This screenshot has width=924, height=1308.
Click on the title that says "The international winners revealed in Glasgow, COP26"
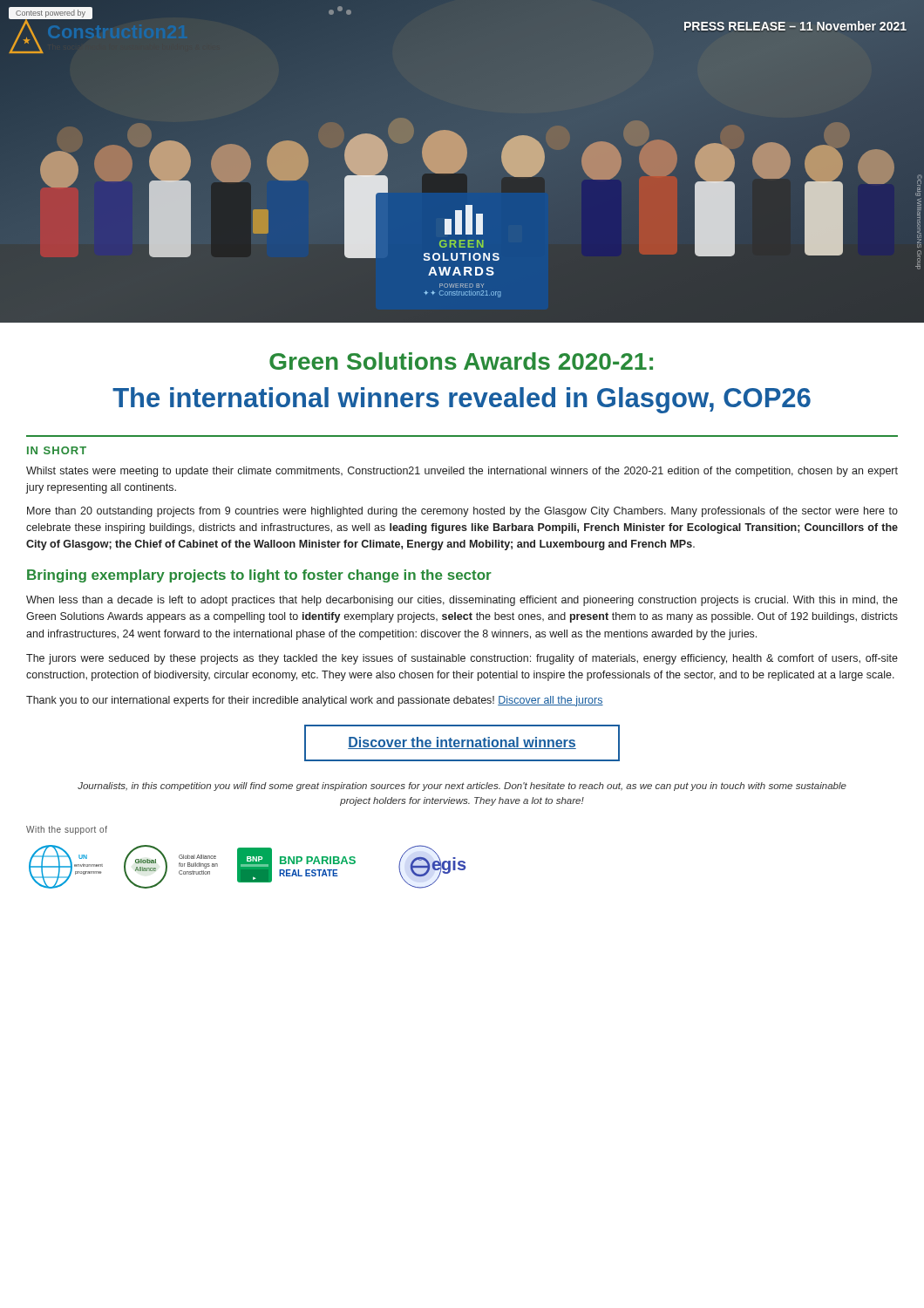[x=462, y=398]
